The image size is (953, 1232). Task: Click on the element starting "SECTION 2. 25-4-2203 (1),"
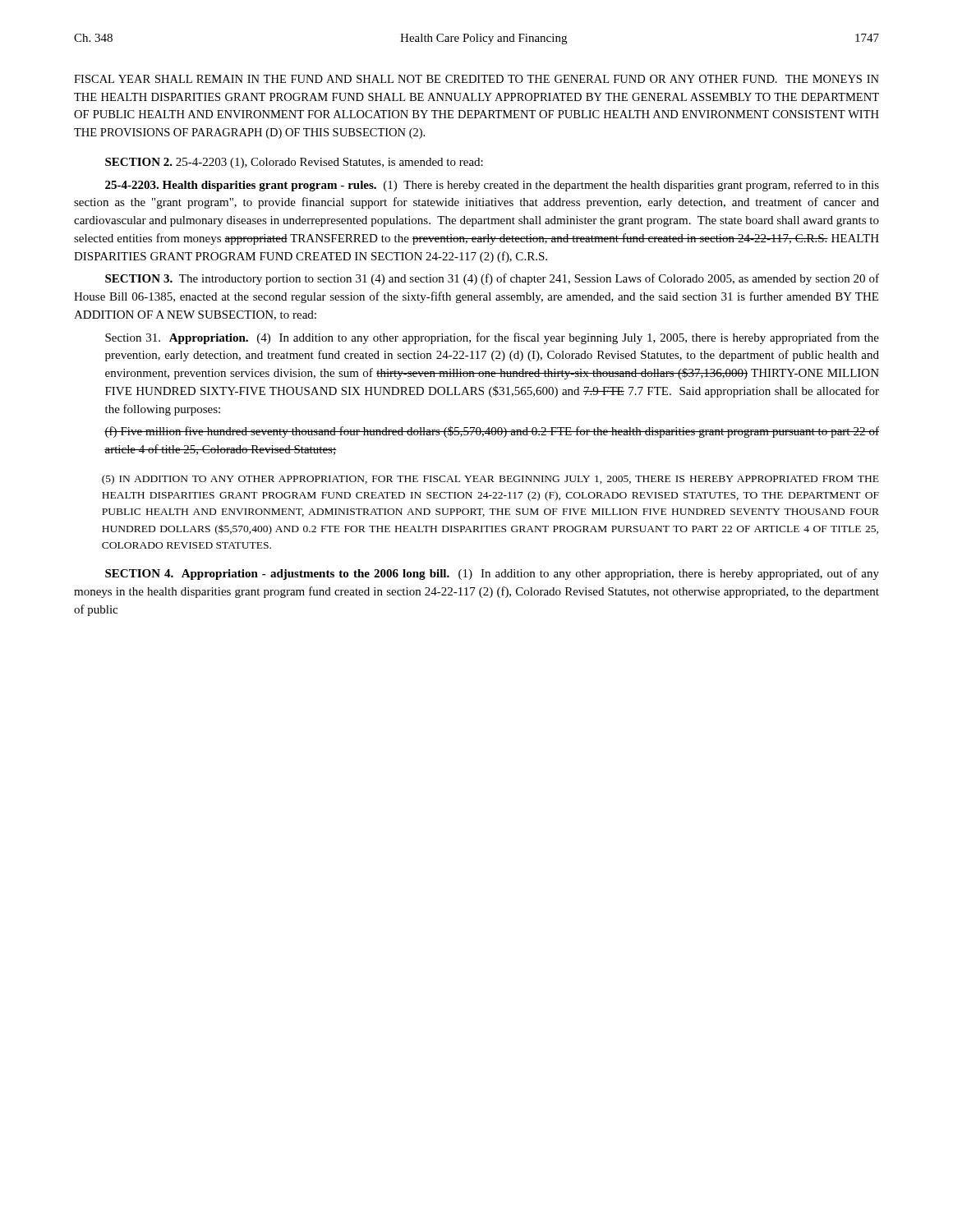pos(294,162)
